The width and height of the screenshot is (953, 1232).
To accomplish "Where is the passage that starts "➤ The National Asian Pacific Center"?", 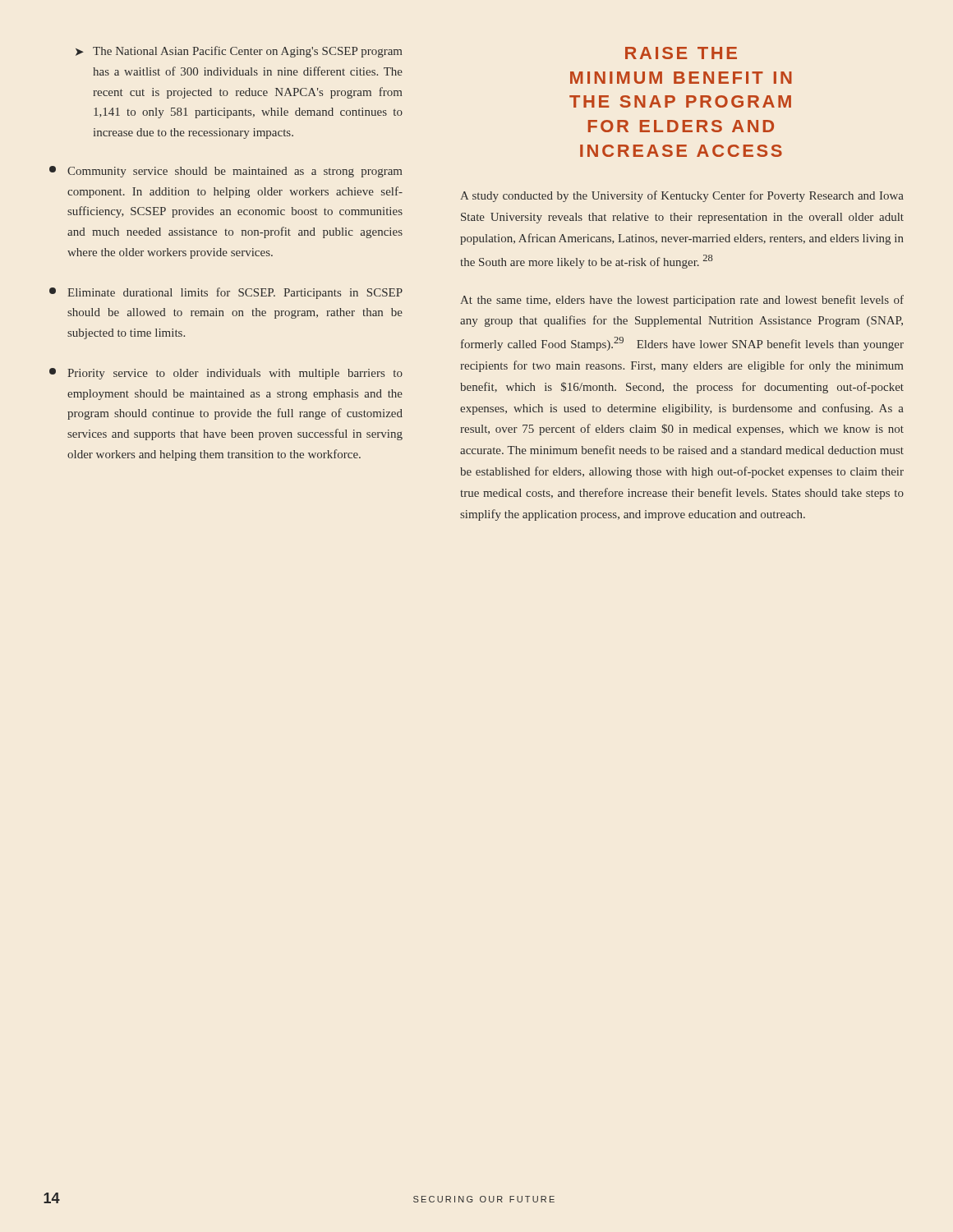I will click(x=238, y=92).
